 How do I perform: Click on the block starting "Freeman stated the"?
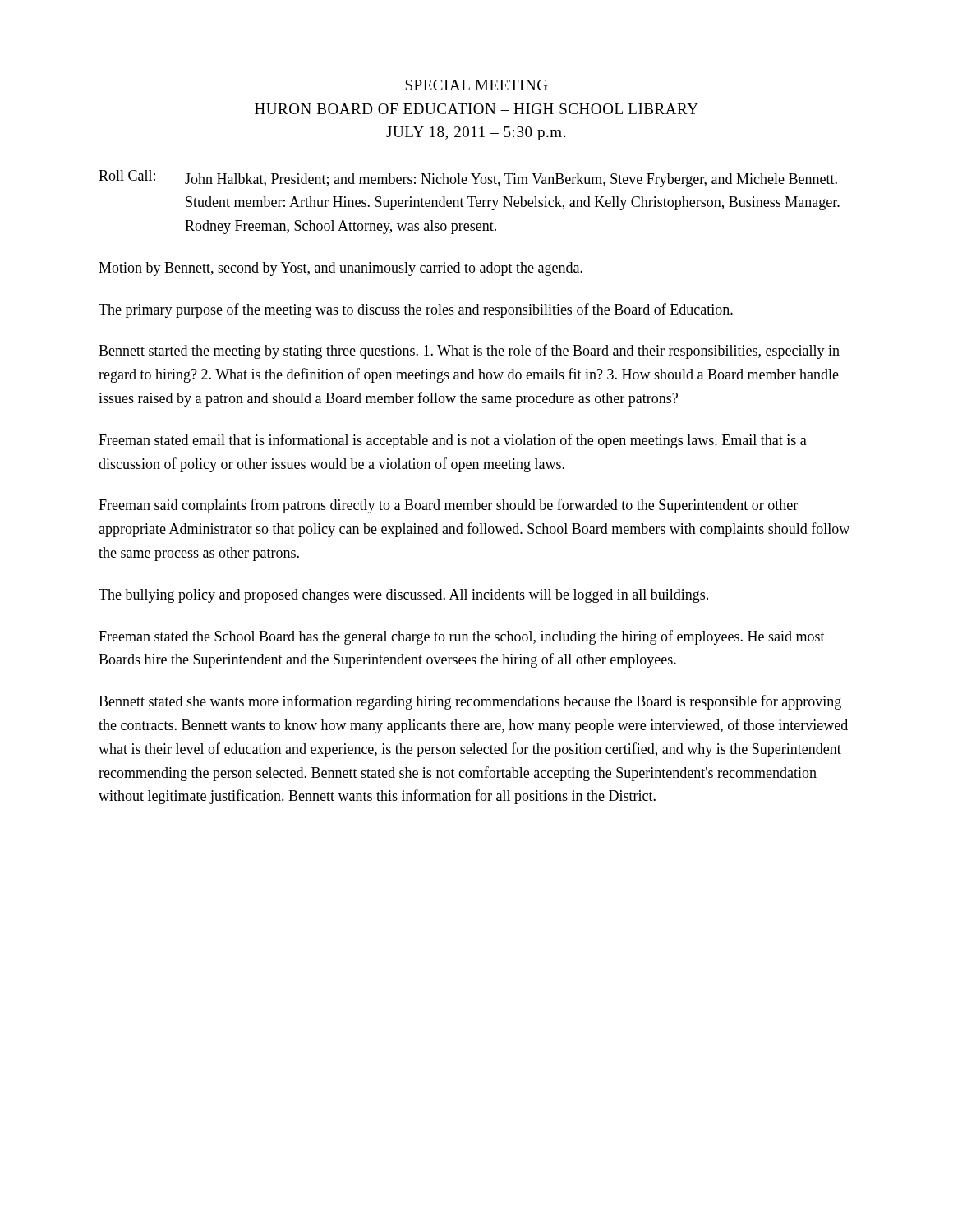tap(461, 648)
